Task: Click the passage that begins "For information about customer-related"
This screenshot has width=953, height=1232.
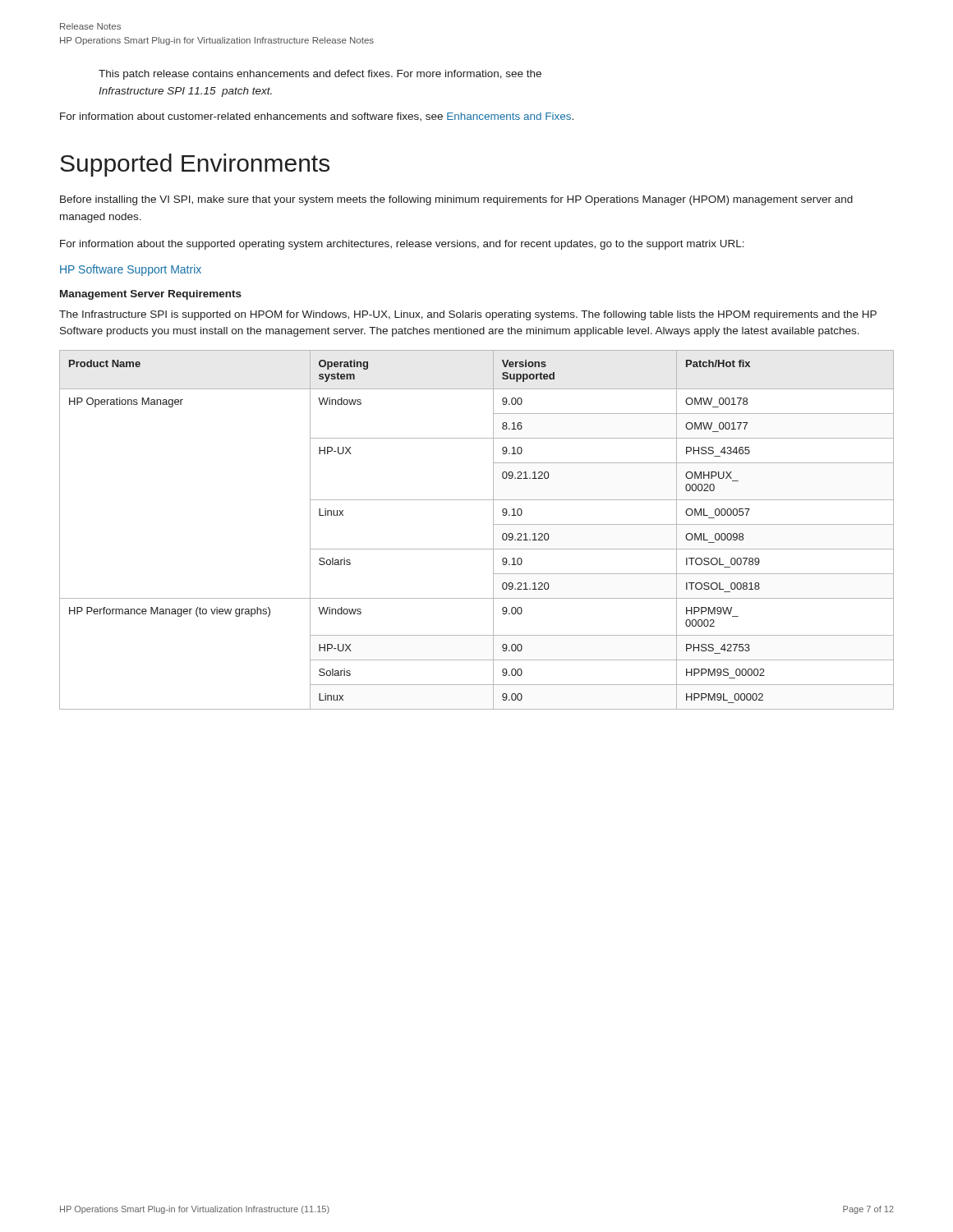Action: [x=317, y=116]
